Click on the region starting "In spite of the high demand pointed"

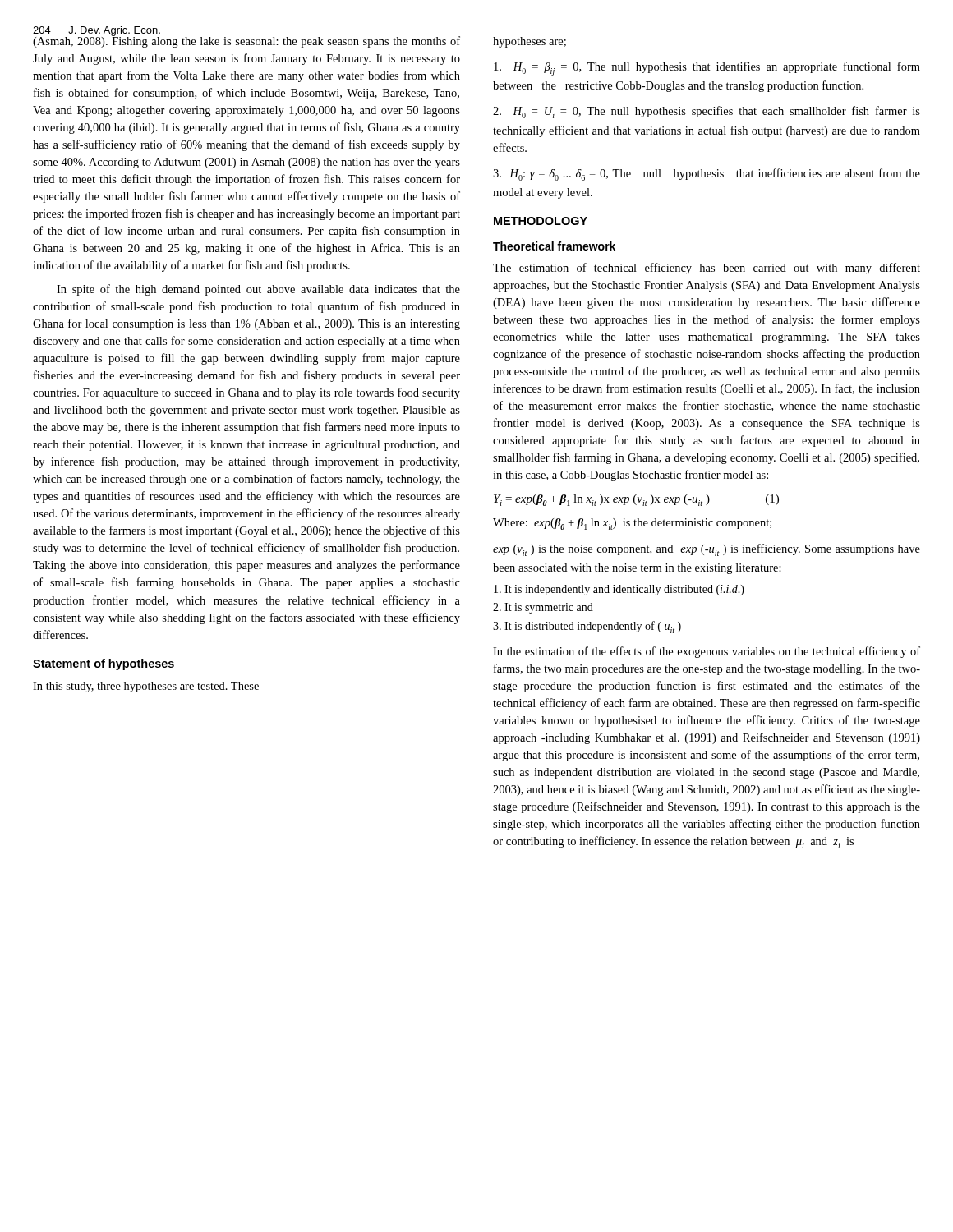[246, 462]
